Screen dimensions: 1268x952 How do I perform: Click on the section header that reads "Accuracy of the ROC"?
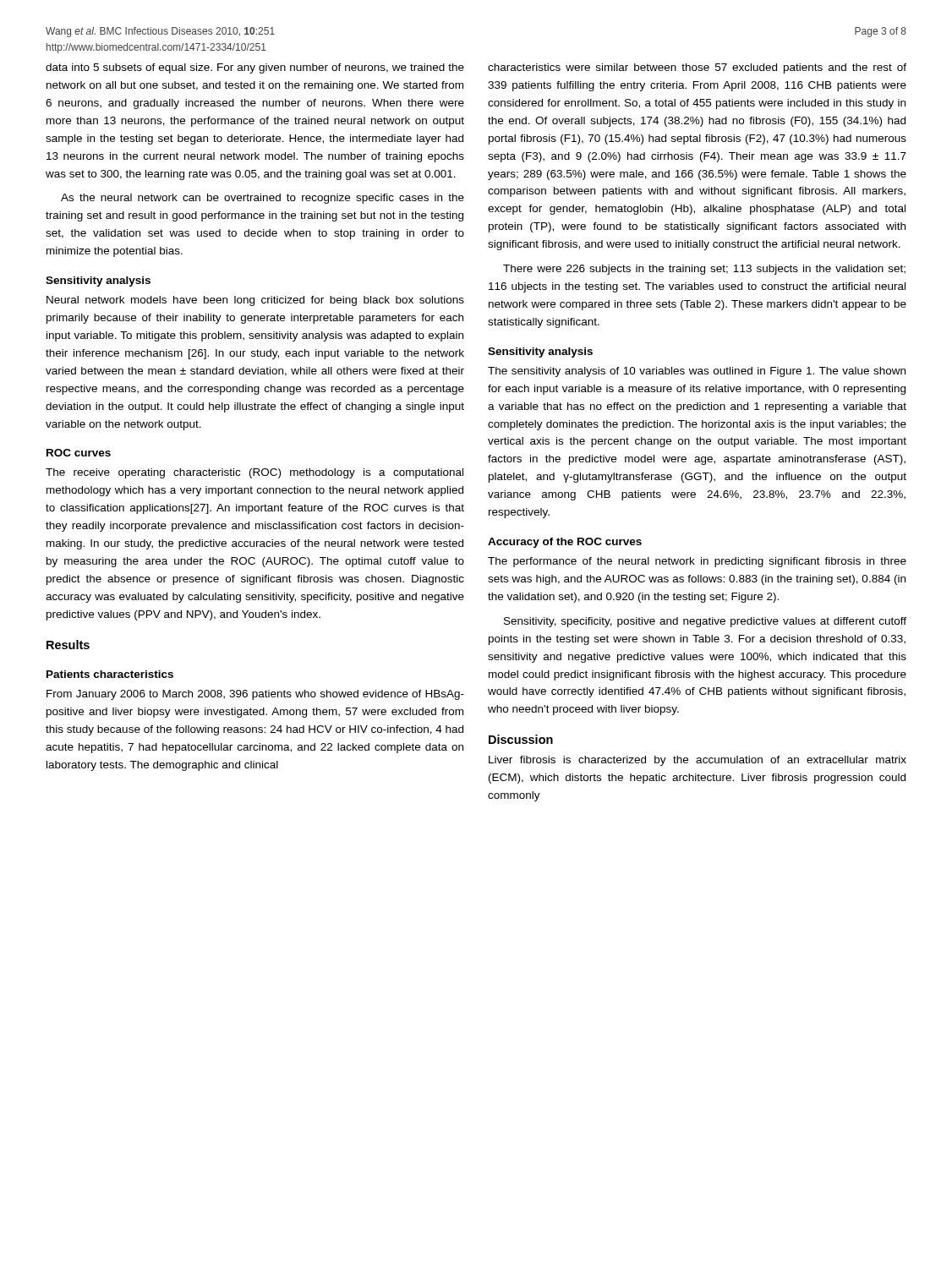coord(565,541)
